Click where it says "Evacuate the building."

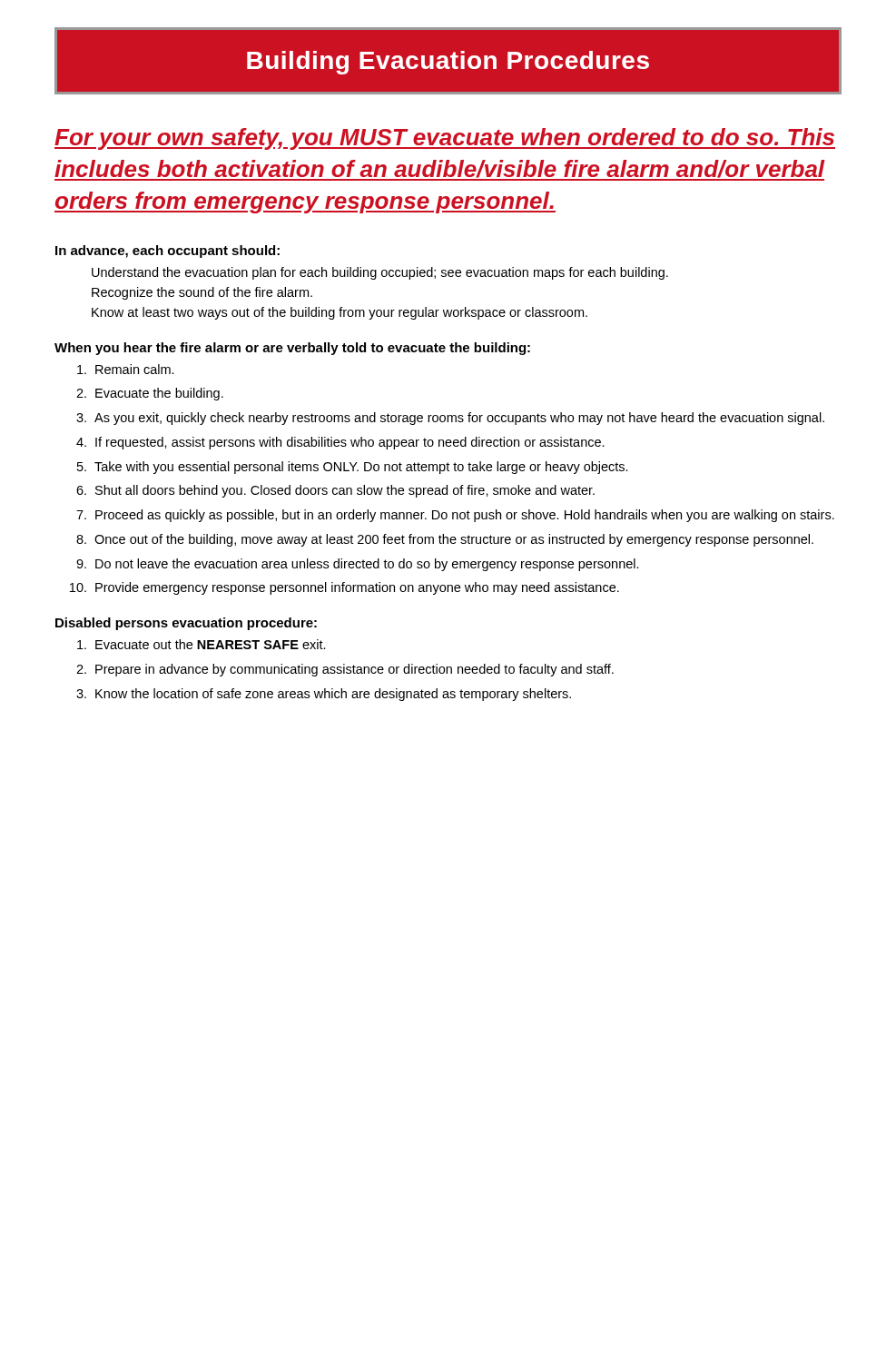pyautogui.click(x=159, y=394)
